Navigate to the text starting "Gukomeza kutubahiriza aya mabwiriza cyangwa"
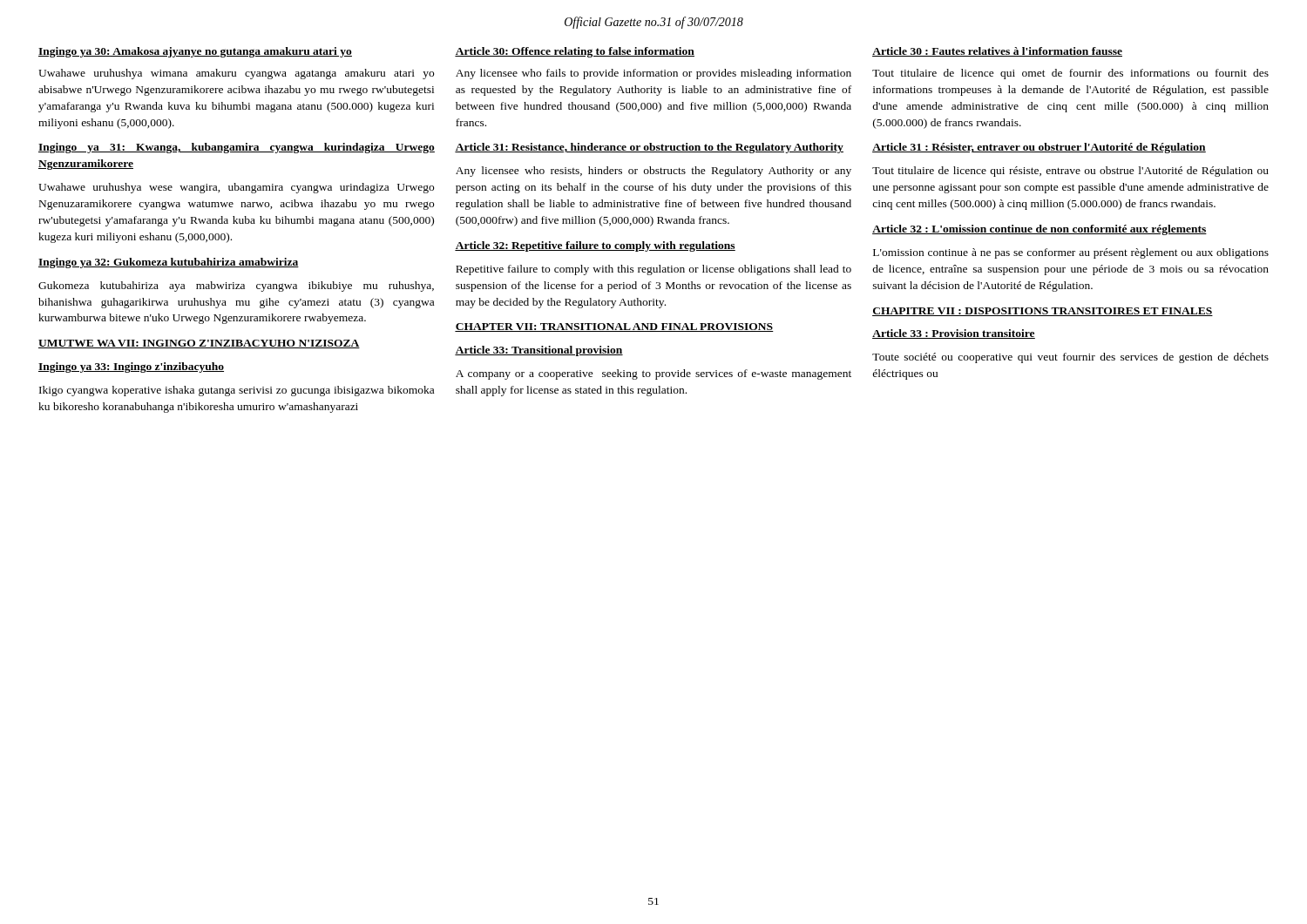Image resolution: width=1307 pixels, height=924 pixels. (x=236, y=301)
